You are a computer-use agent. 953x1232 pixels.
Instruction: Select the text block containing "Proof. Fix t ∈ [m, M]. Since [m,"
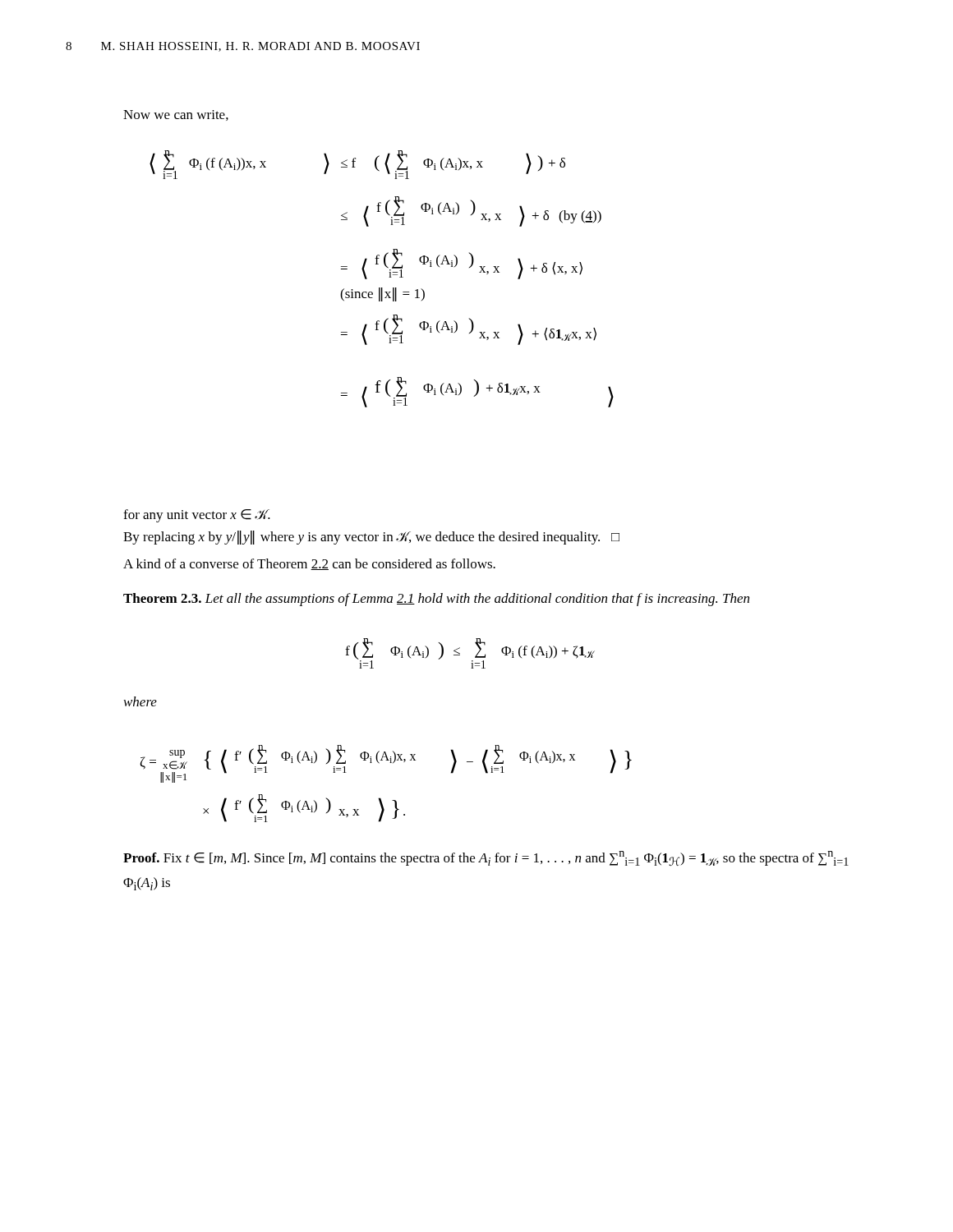(x=486, y=870)
